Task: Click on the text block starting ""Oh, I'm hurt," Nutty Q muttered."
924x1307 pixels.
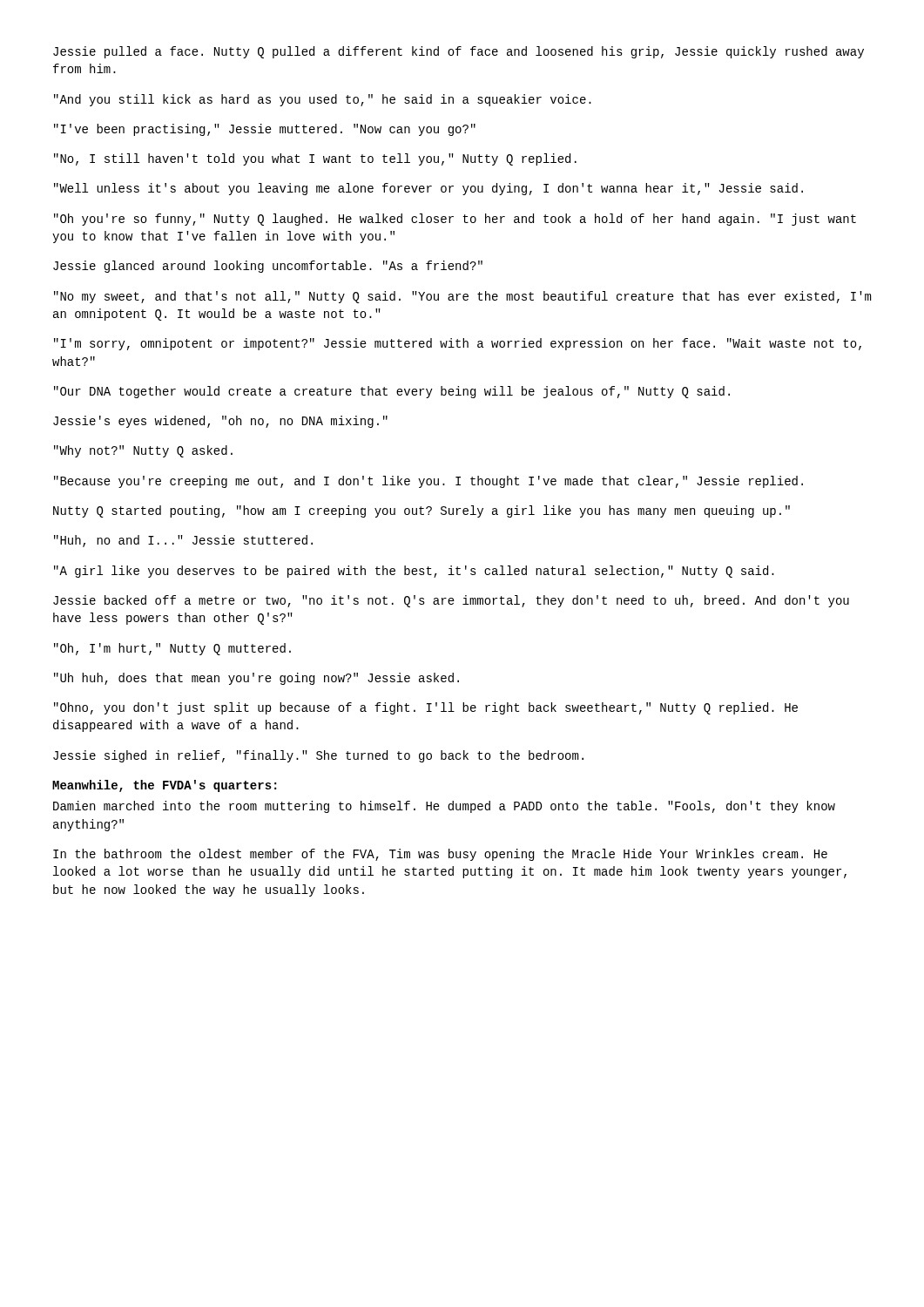Action: click(x=173, y=649)
